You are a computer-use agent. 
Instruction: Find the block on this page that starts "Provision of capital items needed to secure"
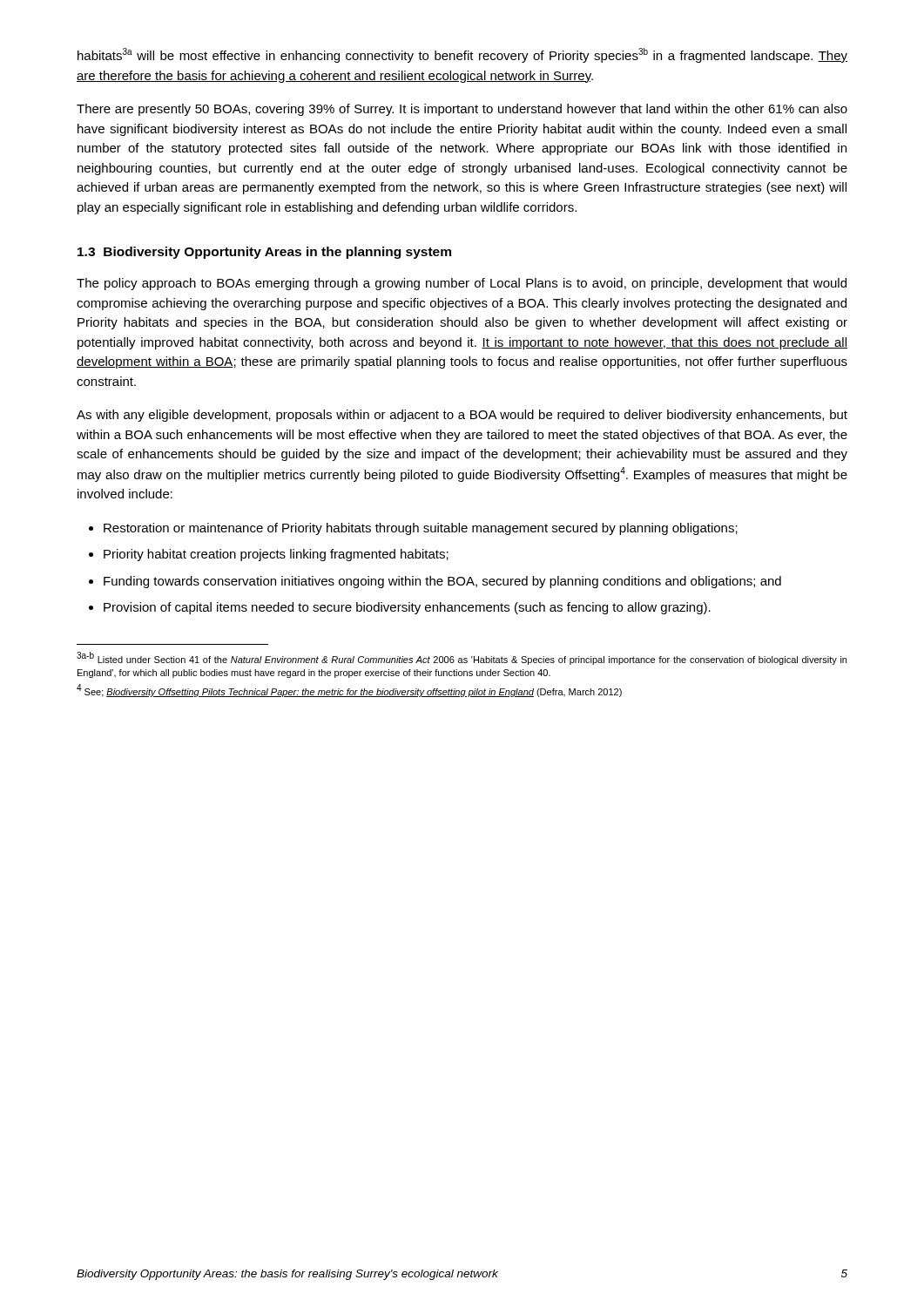point(462,608)
